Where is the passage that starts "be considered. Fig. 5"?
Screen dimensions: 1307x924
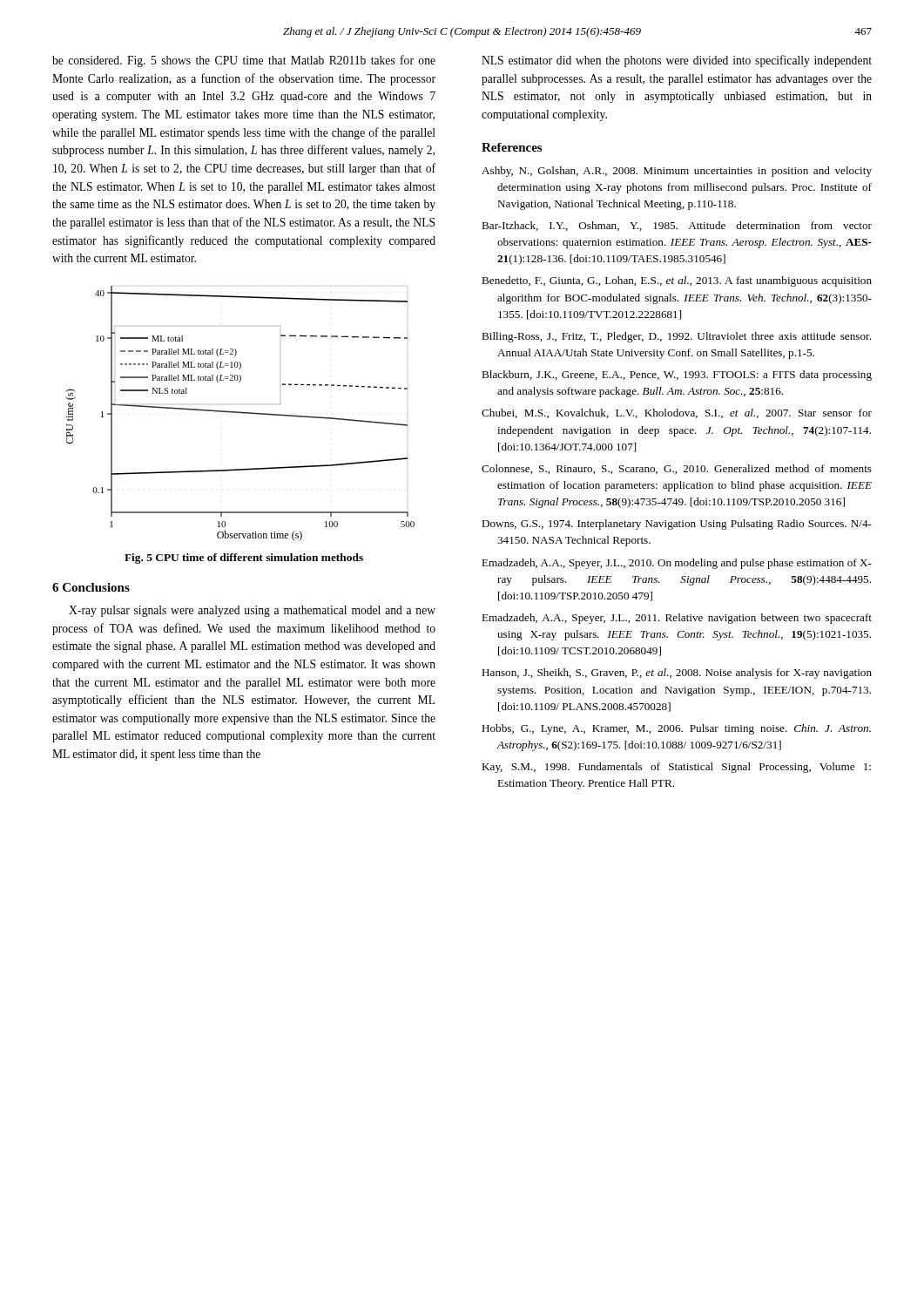pos(244,160)
